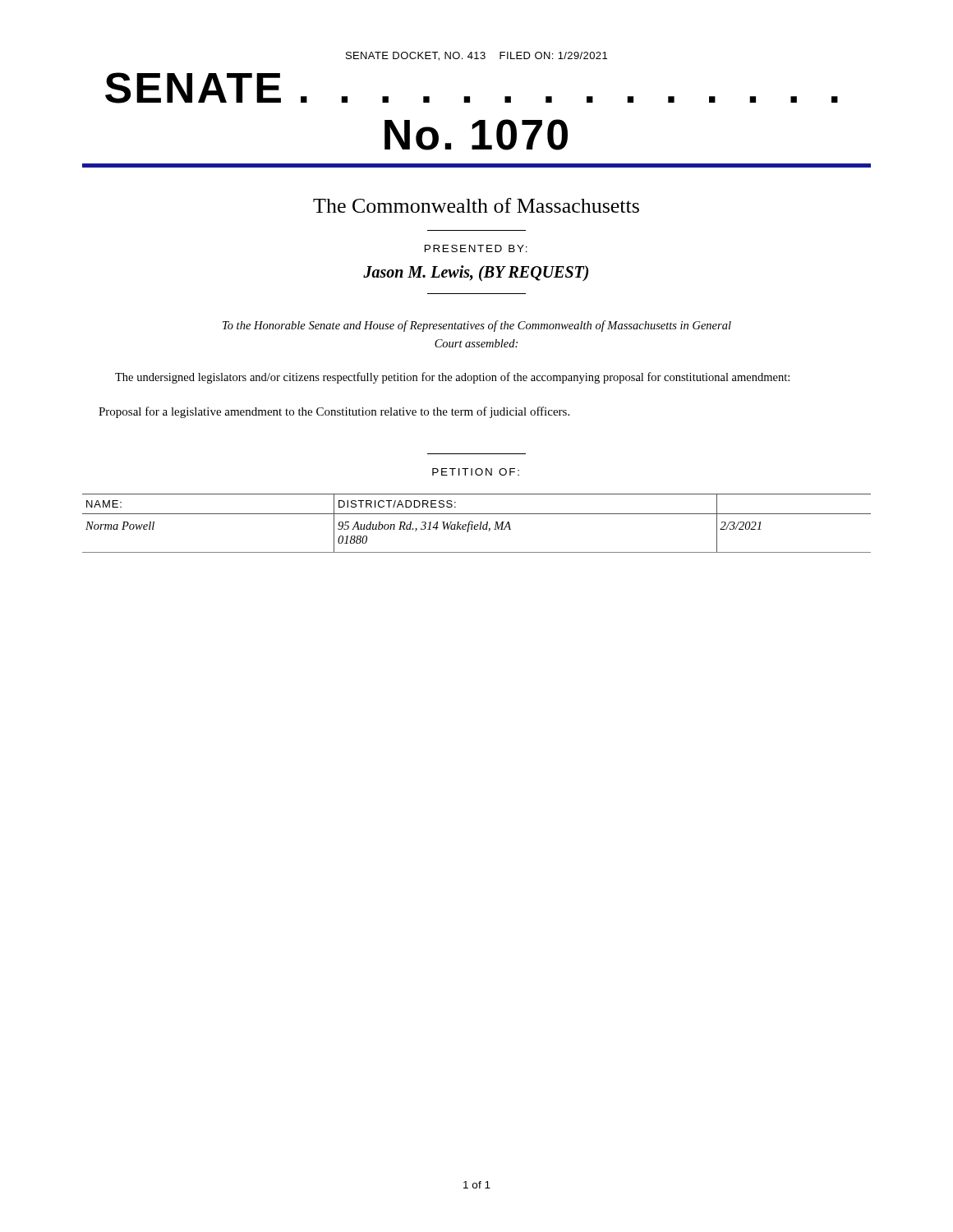Click on the passage starting "To the Honorable Senate and House of"
This screenshot has height=1232, width=953.
click(476, 334)
